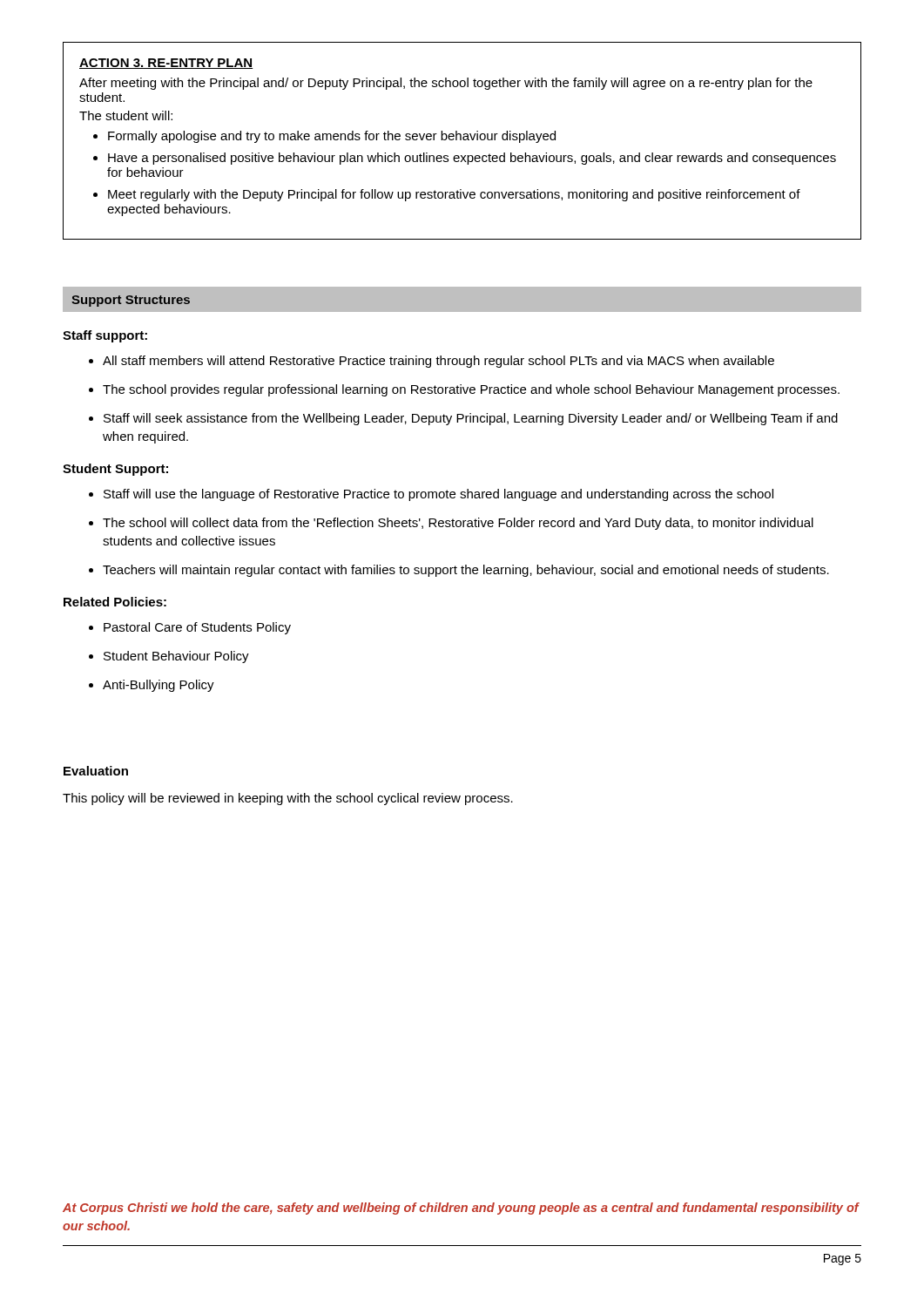
Task: Find the passage starting "Support Structures"
Action: tap(131, 299)
